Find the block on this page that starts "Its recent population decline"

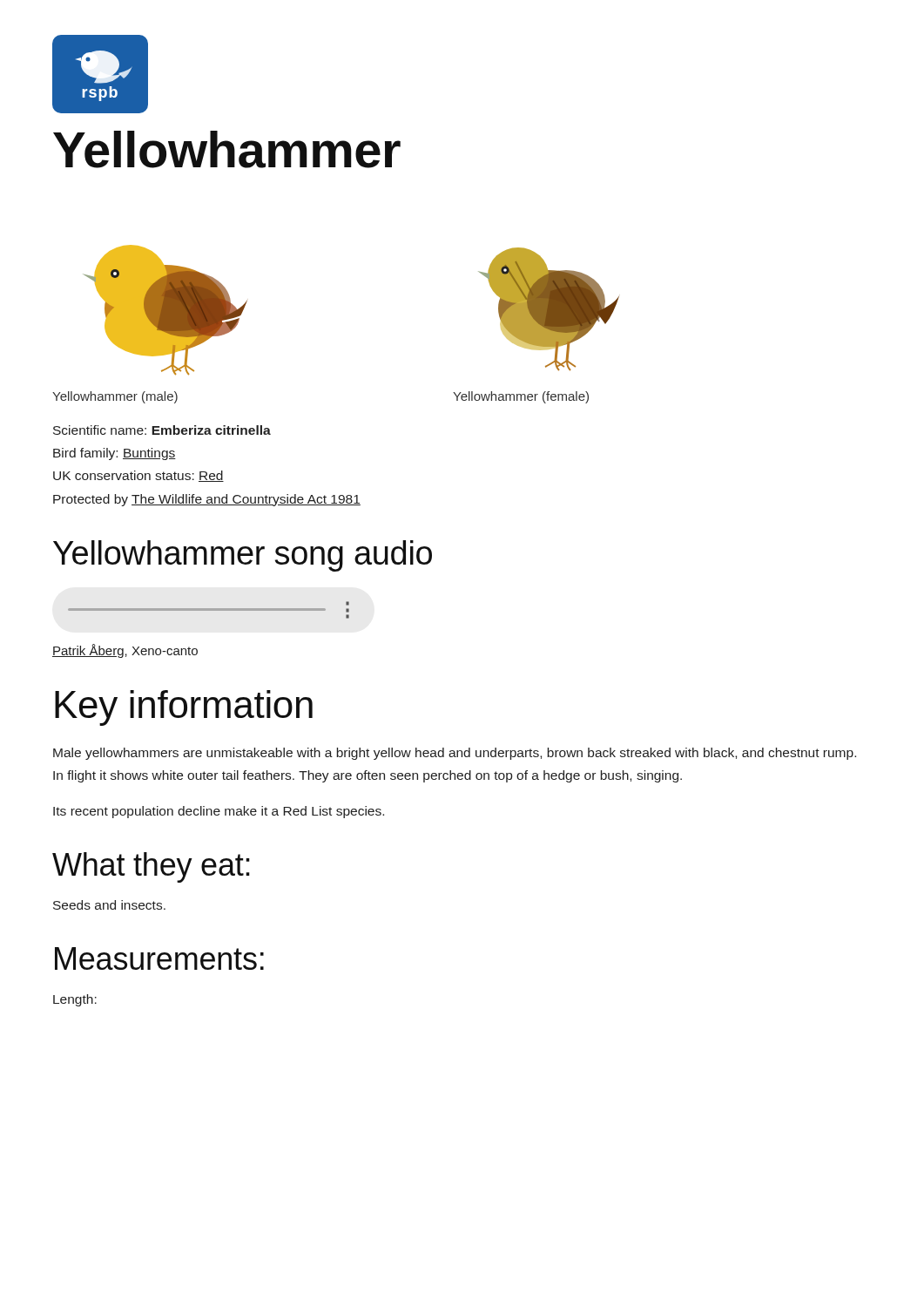click(x=219, y=811)
